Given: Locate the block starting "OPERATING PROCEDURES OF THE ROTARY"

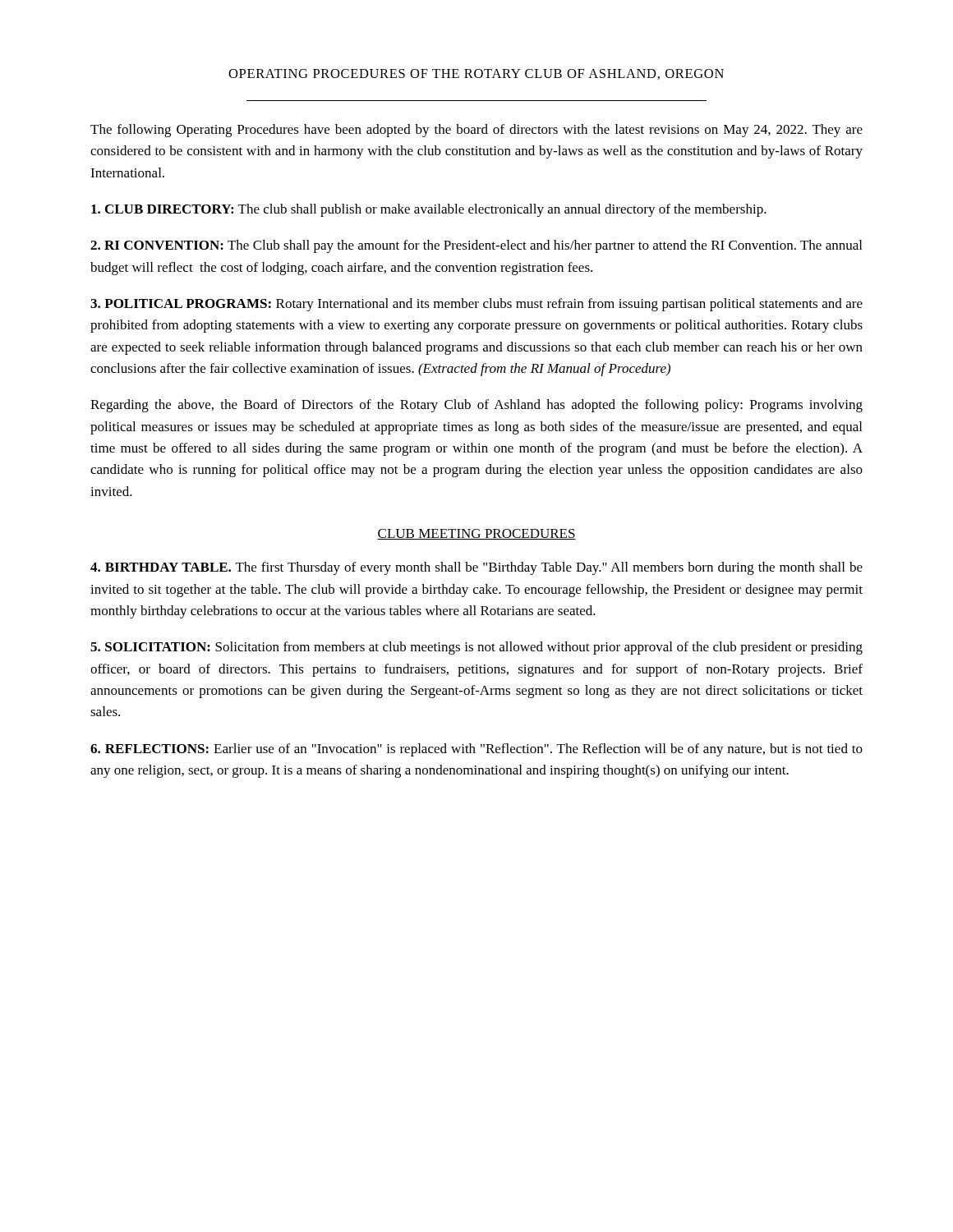Looking at the screenshot, I should [476, 73].
